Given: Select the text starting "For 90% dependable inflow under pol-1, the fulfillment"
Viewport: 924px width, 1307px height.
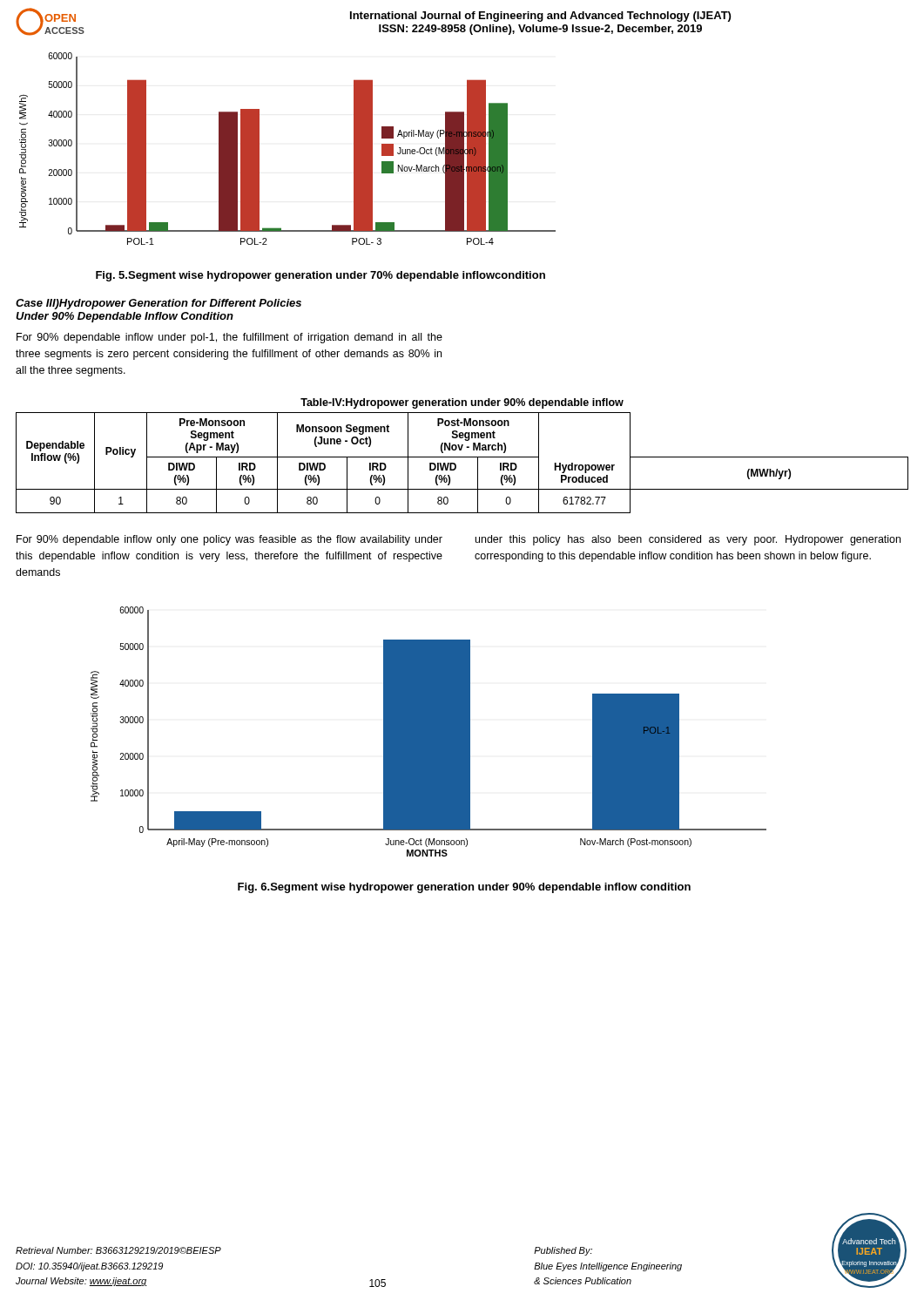Looking at the screenshot, I should [x=229, y=354].
